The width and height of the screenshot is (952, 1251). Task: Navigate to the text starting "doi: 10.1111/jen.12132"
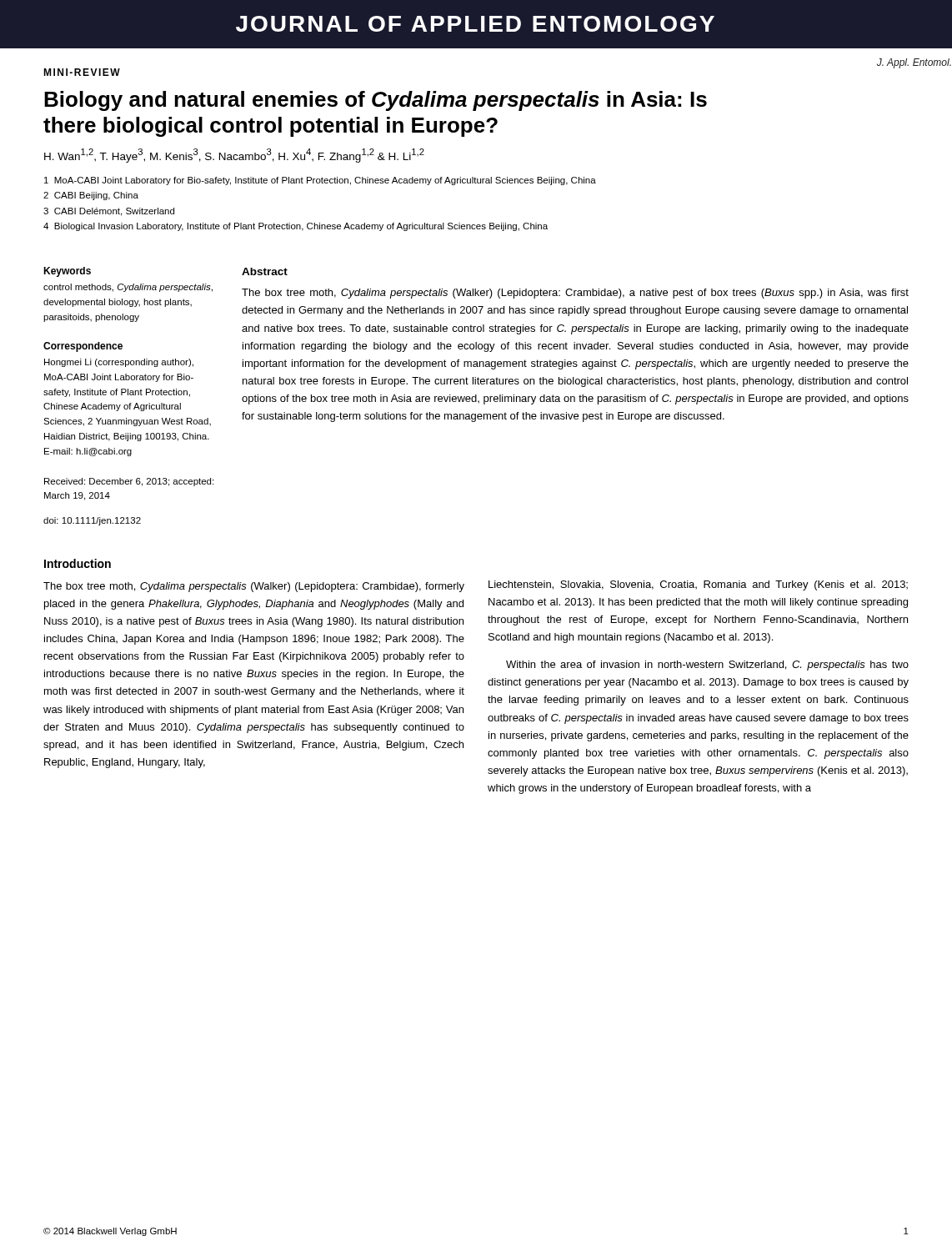tap(130, 521)
